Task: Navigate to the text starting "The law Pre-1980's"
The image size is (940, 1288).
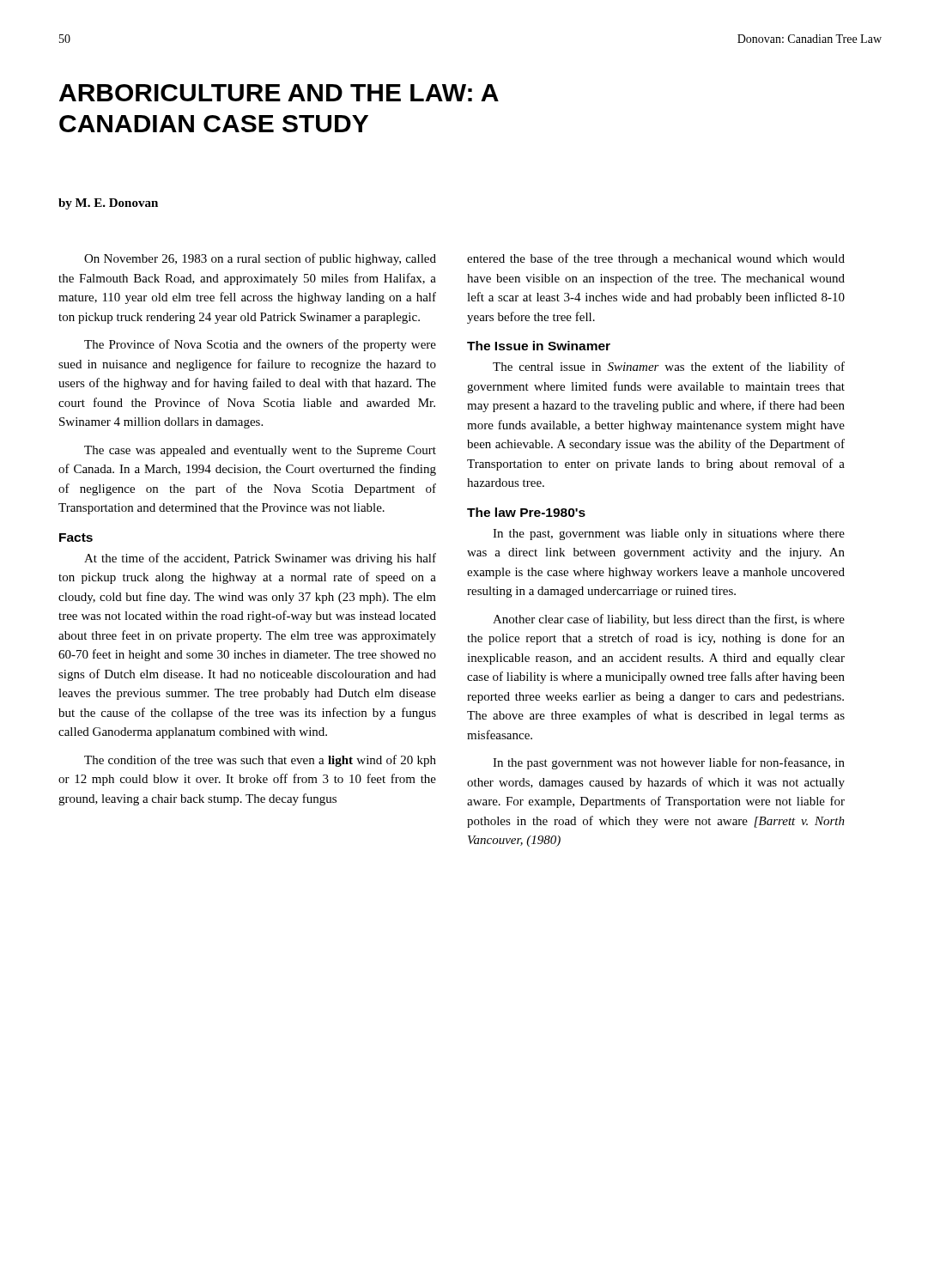Action: coord(526,512)
